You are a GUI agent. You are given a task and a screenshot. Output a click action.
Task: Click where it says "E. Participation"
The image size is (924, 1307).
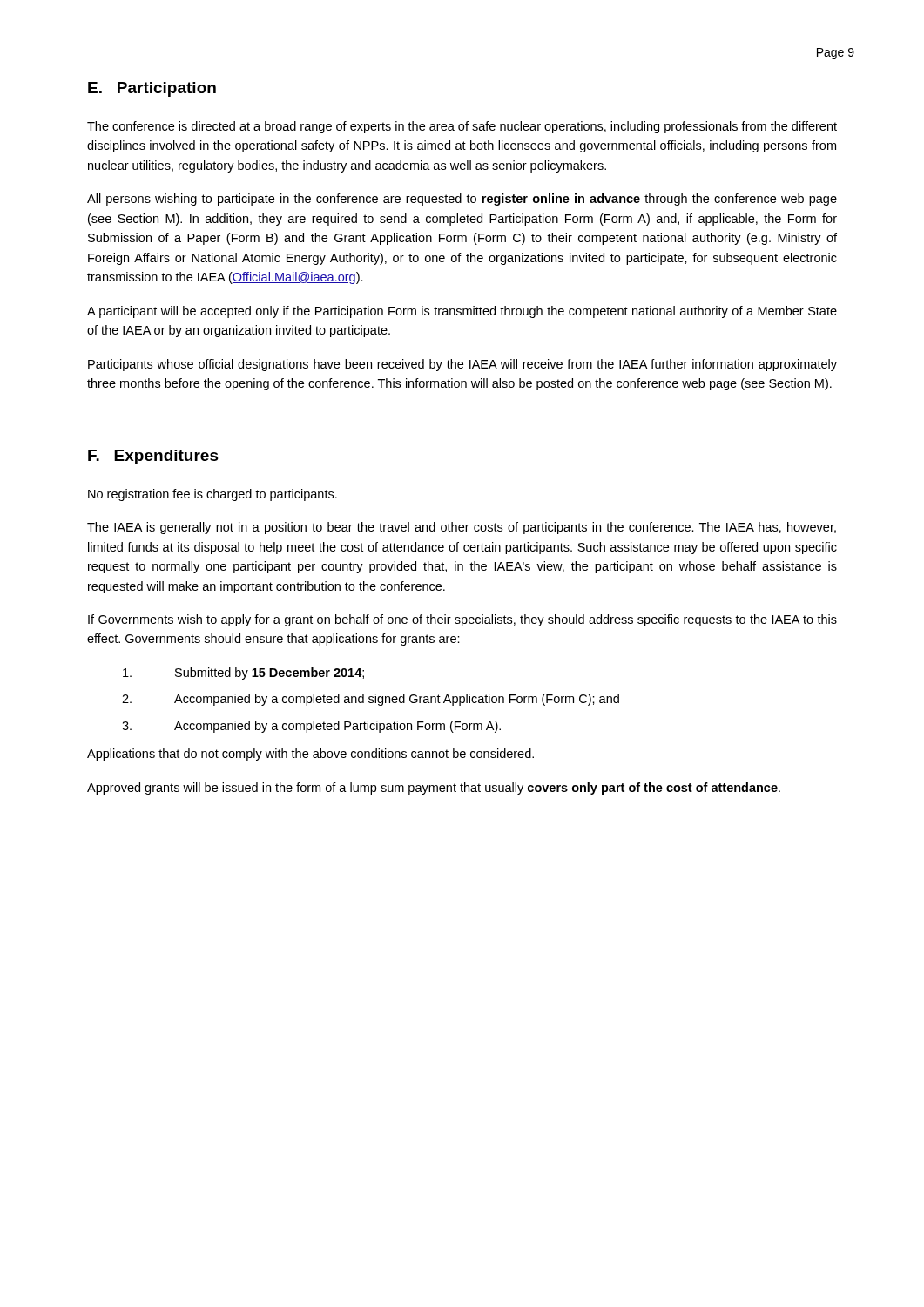pyautogui.click(x=152, y=88)
